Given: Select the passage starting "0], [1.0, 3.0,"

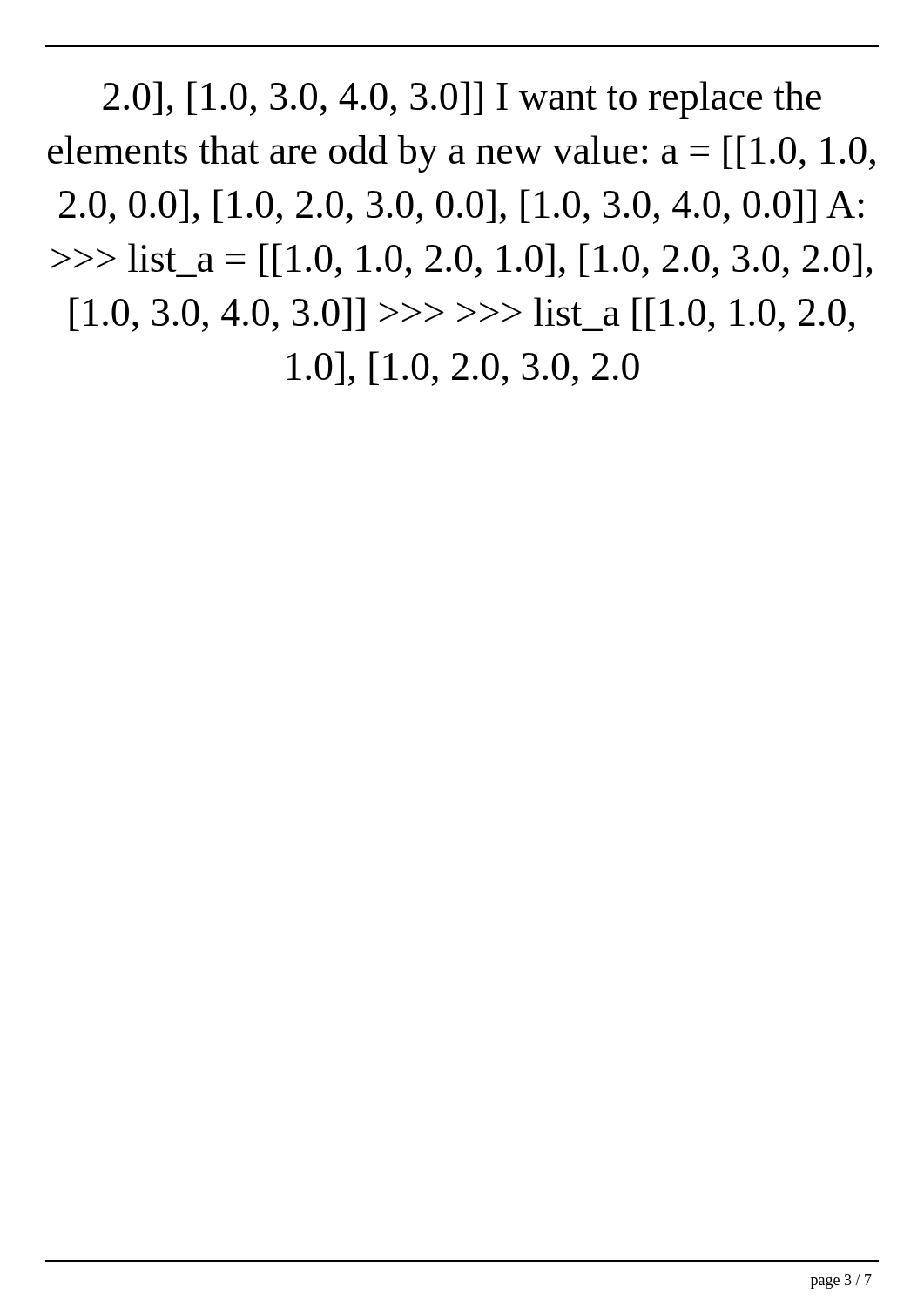Looking at the screenshot, I should pos(462,232).
